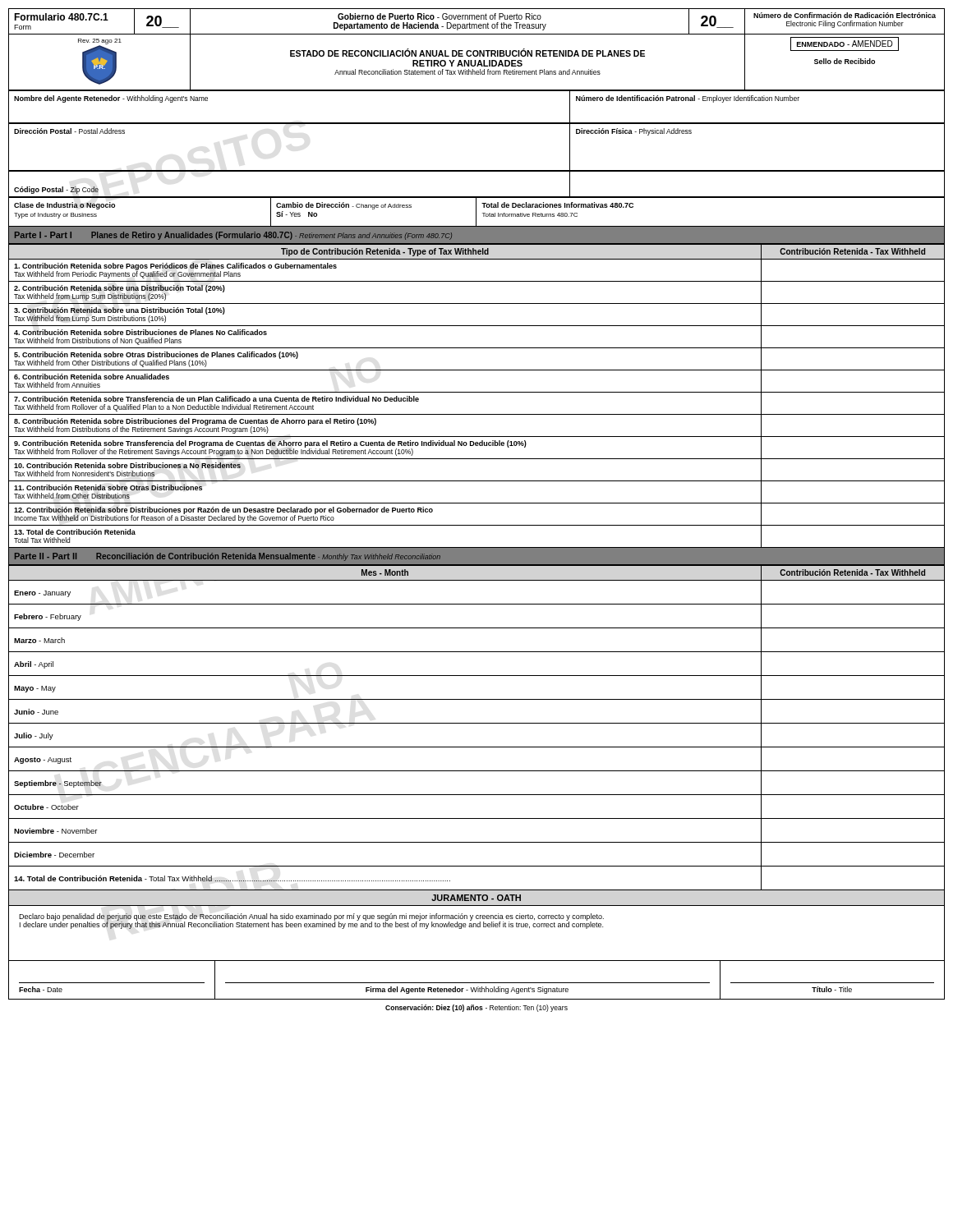Viewport: 953px width, 1232px height.
Task: Locate the region starting "Nombre del Agente Retenedor - Withholding Agent's"
Action: (476, 107)
